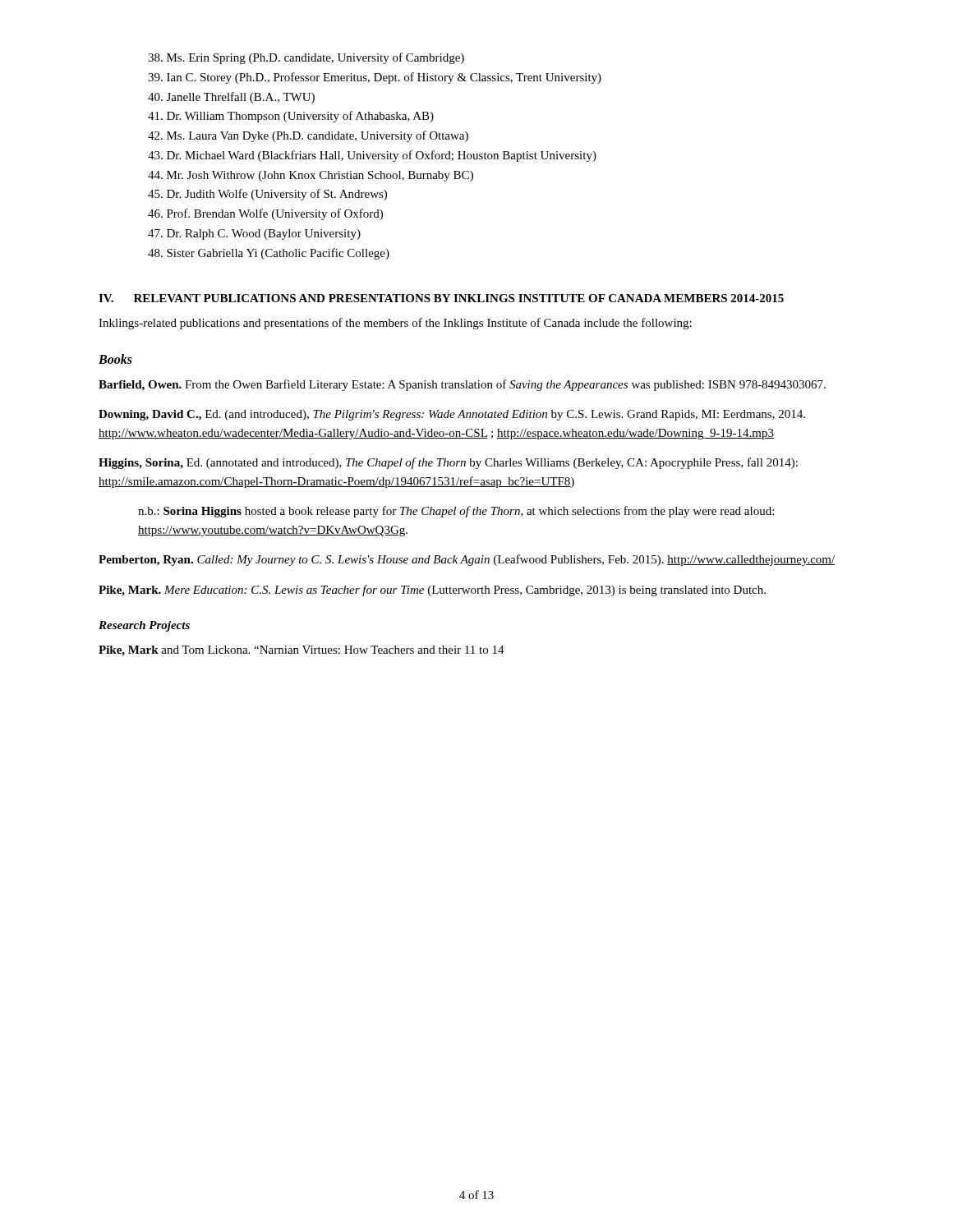Find the text block that reads "Downing, David C., Ed. (and introduced), The"
Screen dimensions: 1232x953
(452, 423)
